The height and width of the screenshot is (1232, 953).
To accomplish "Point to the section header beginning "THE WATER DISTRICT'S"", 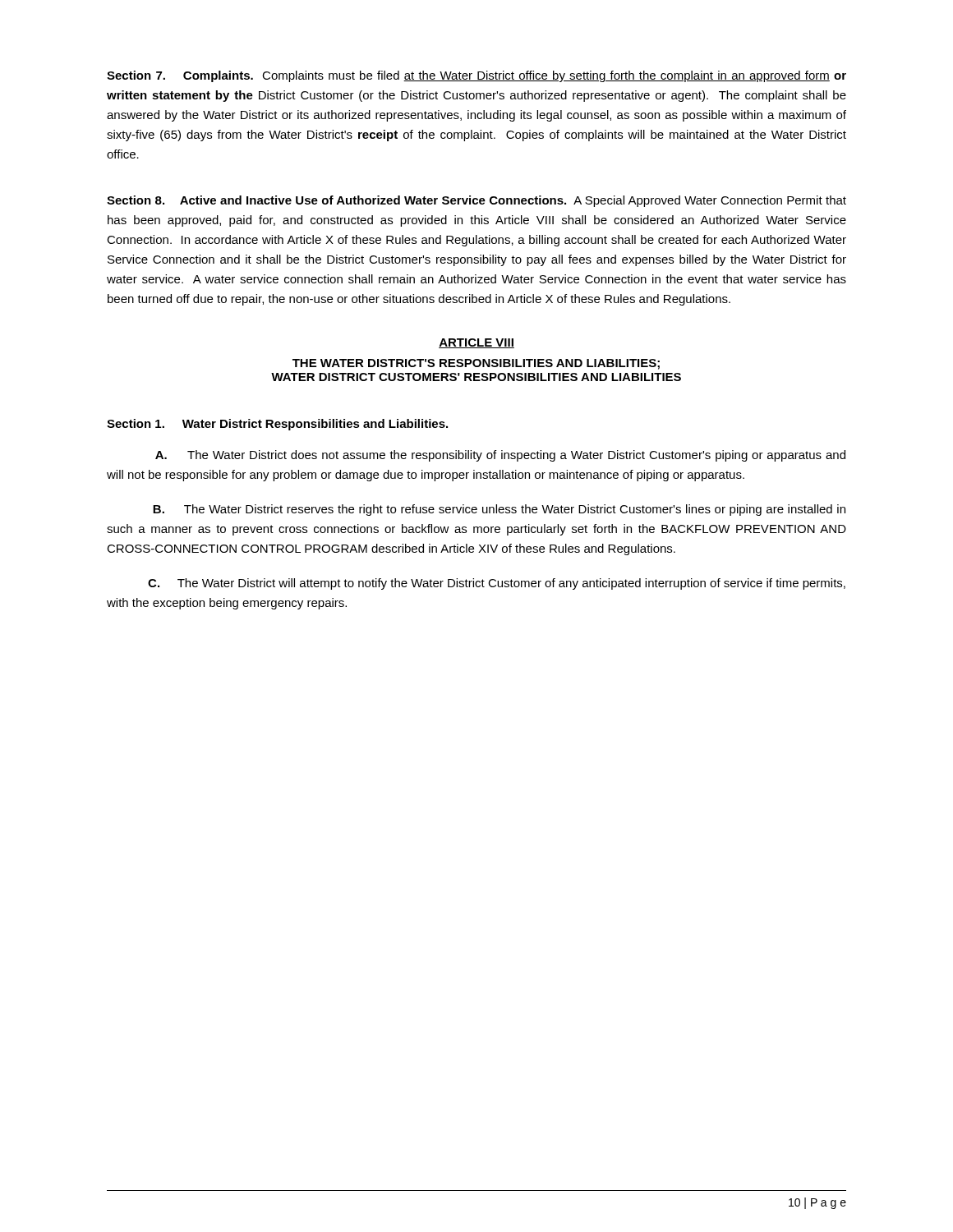I will click(476, 370).
